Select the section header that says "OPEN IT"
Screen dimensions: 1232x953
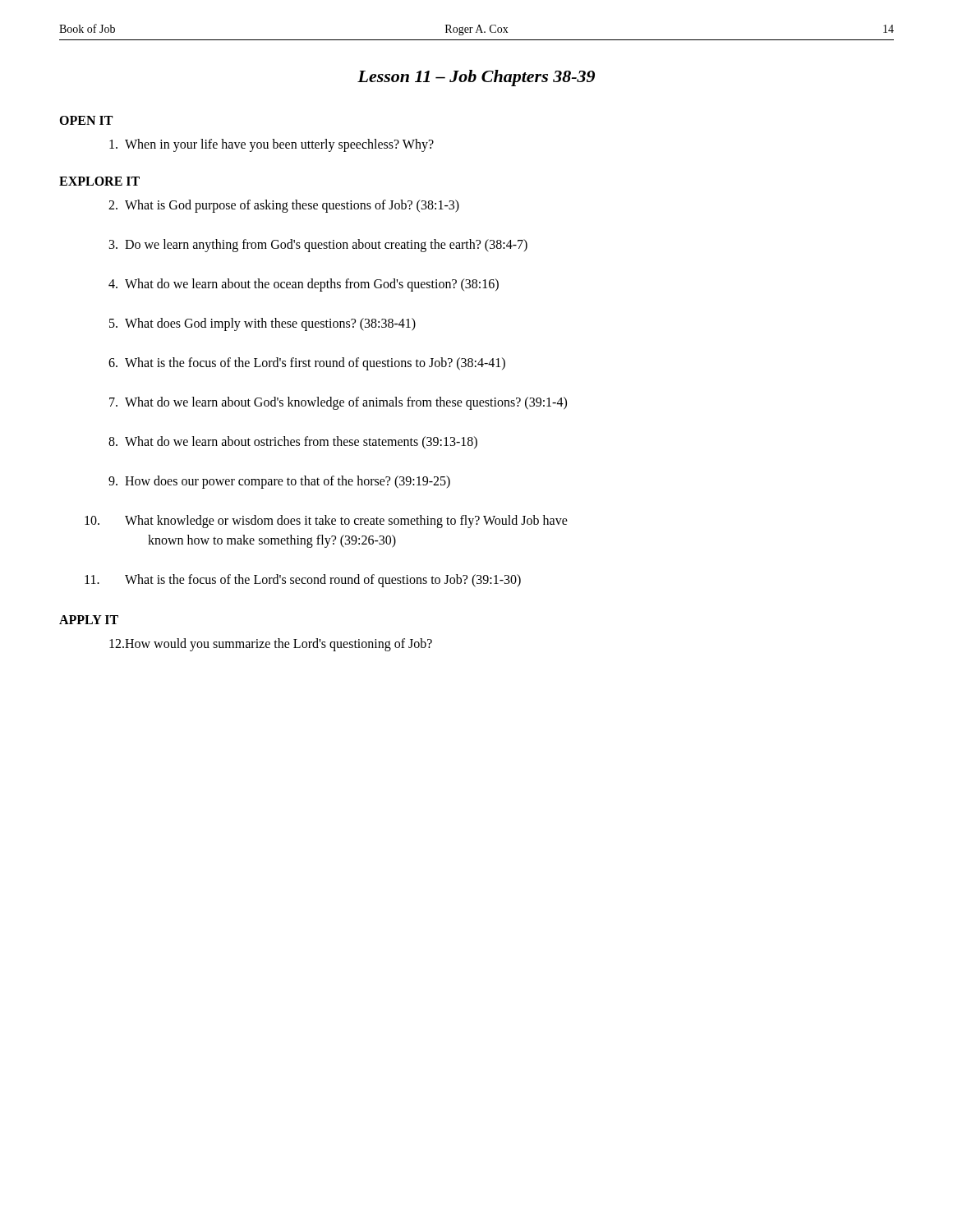tap(86, 120)
